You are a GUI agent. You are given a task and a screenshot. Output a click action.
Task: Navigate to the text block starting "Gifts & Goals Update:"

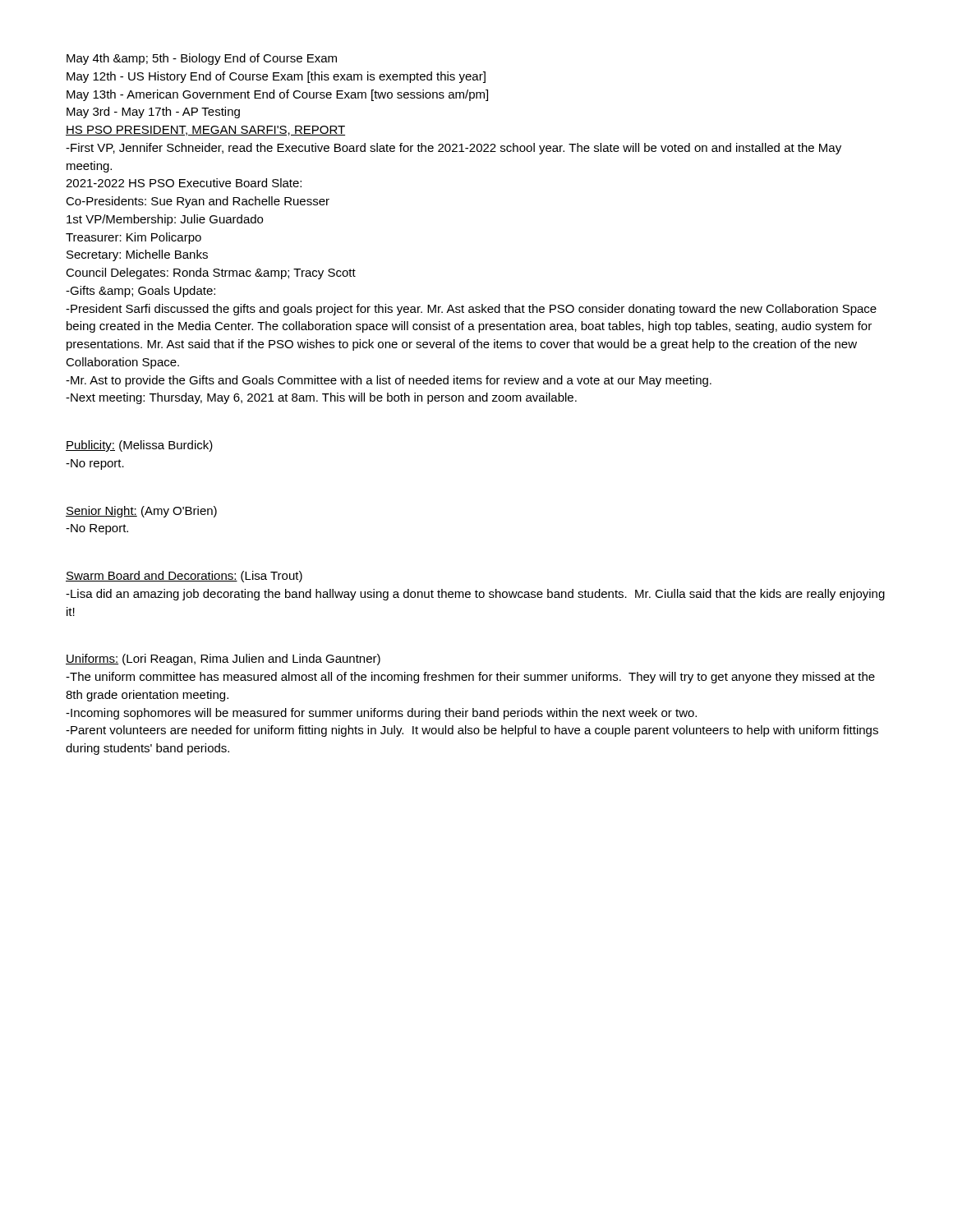pos(141,290)
